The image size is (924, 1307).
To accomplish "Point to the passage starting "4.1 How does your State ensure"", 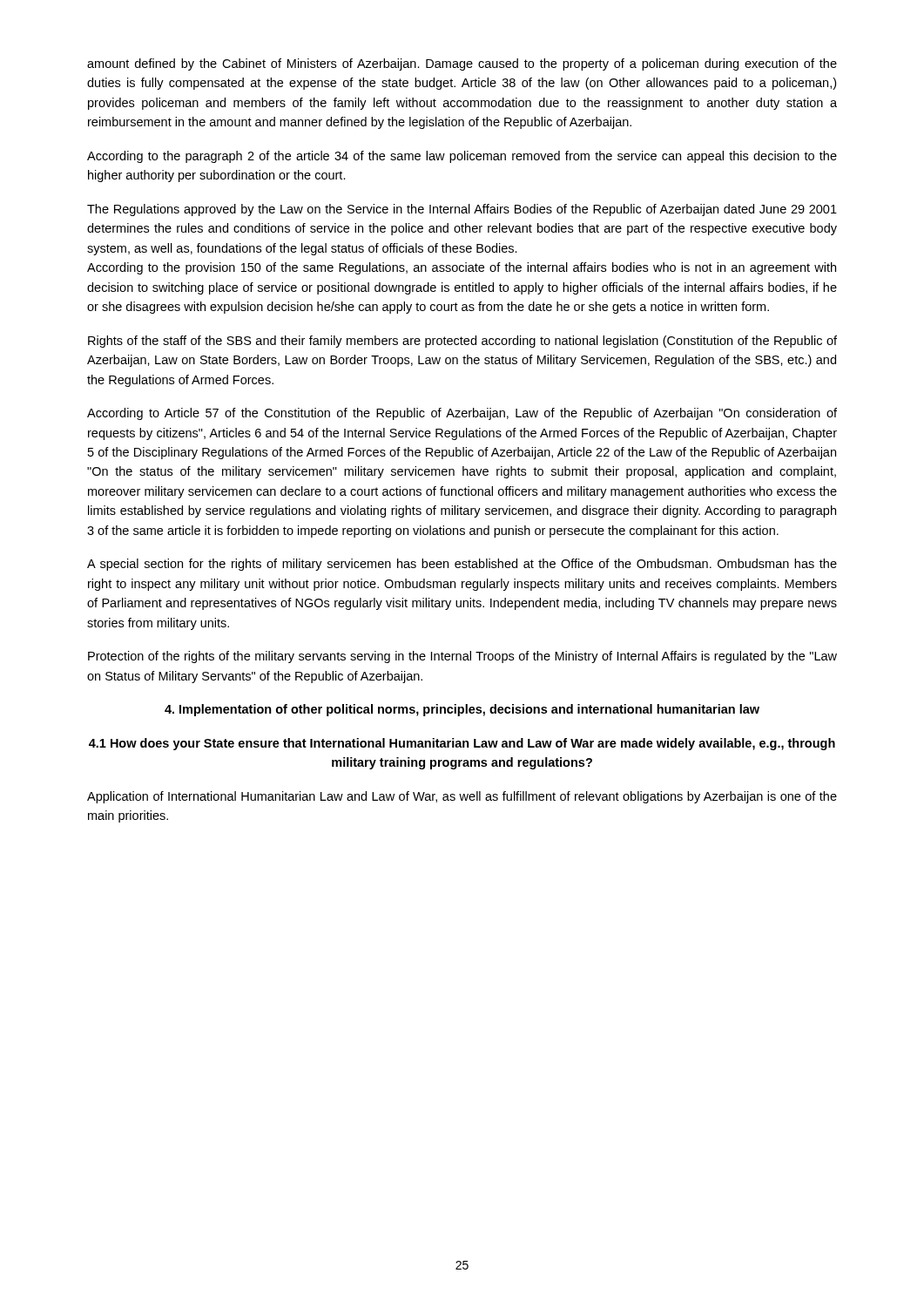I will pos(462,753).
